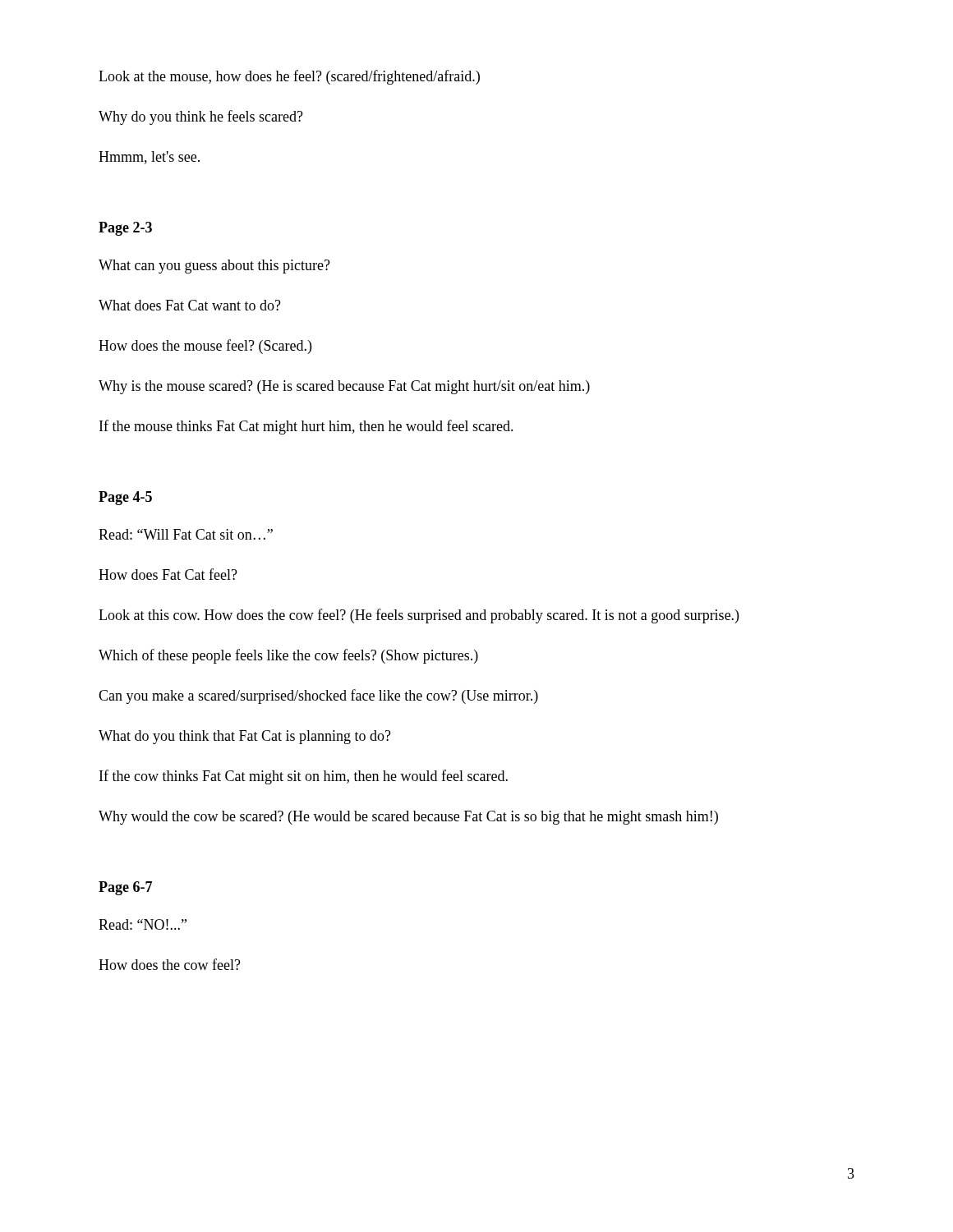Image resolution: width=953 pixels, height=1232 pixels.
Task: Point to the text block starting "What do you think that Fat"
Action: pyautogui.click(x=245, y=736)
